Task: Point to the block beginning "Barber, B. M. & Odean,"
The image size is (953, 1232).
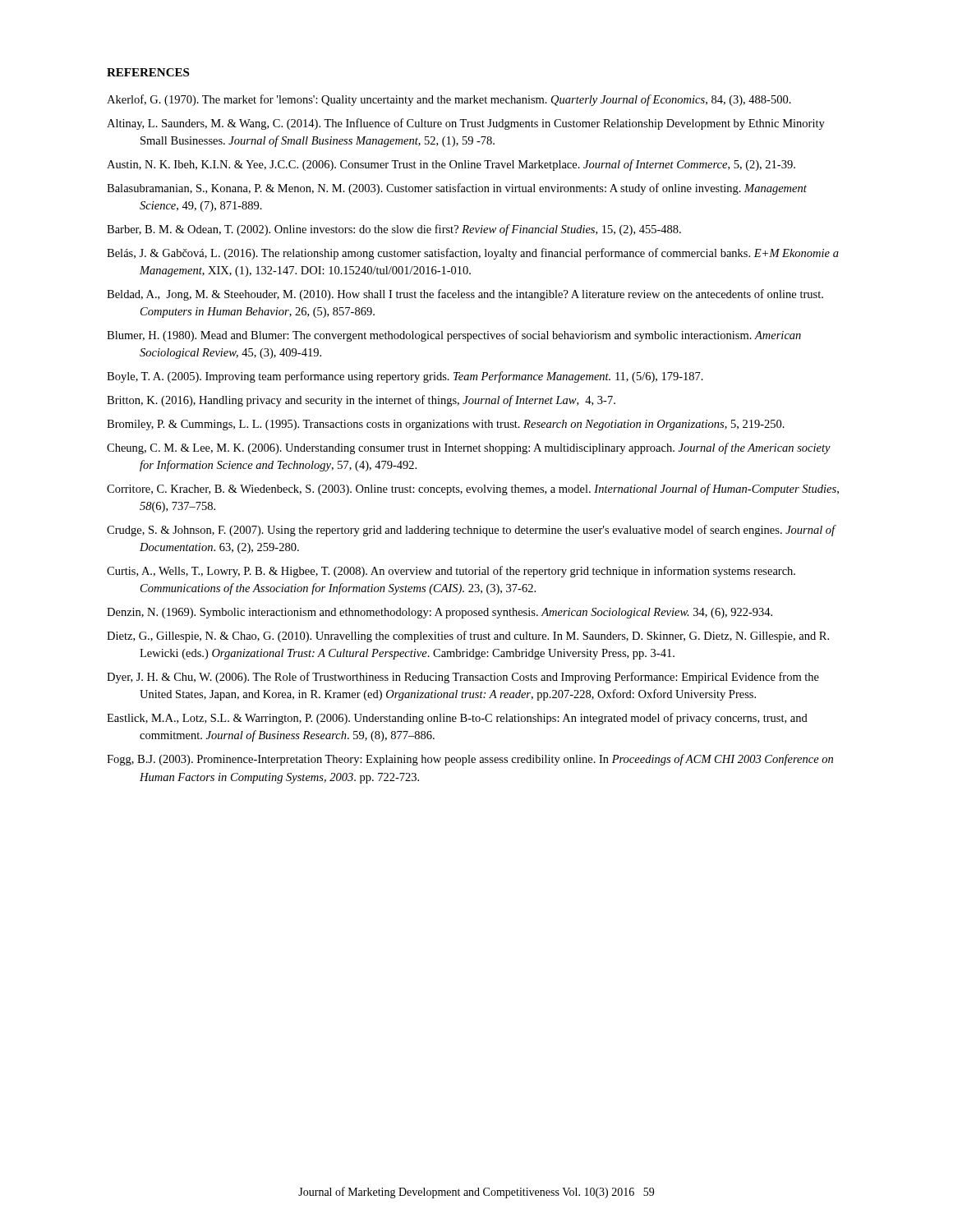Action: pyautogui.click(x=394, y=229)
